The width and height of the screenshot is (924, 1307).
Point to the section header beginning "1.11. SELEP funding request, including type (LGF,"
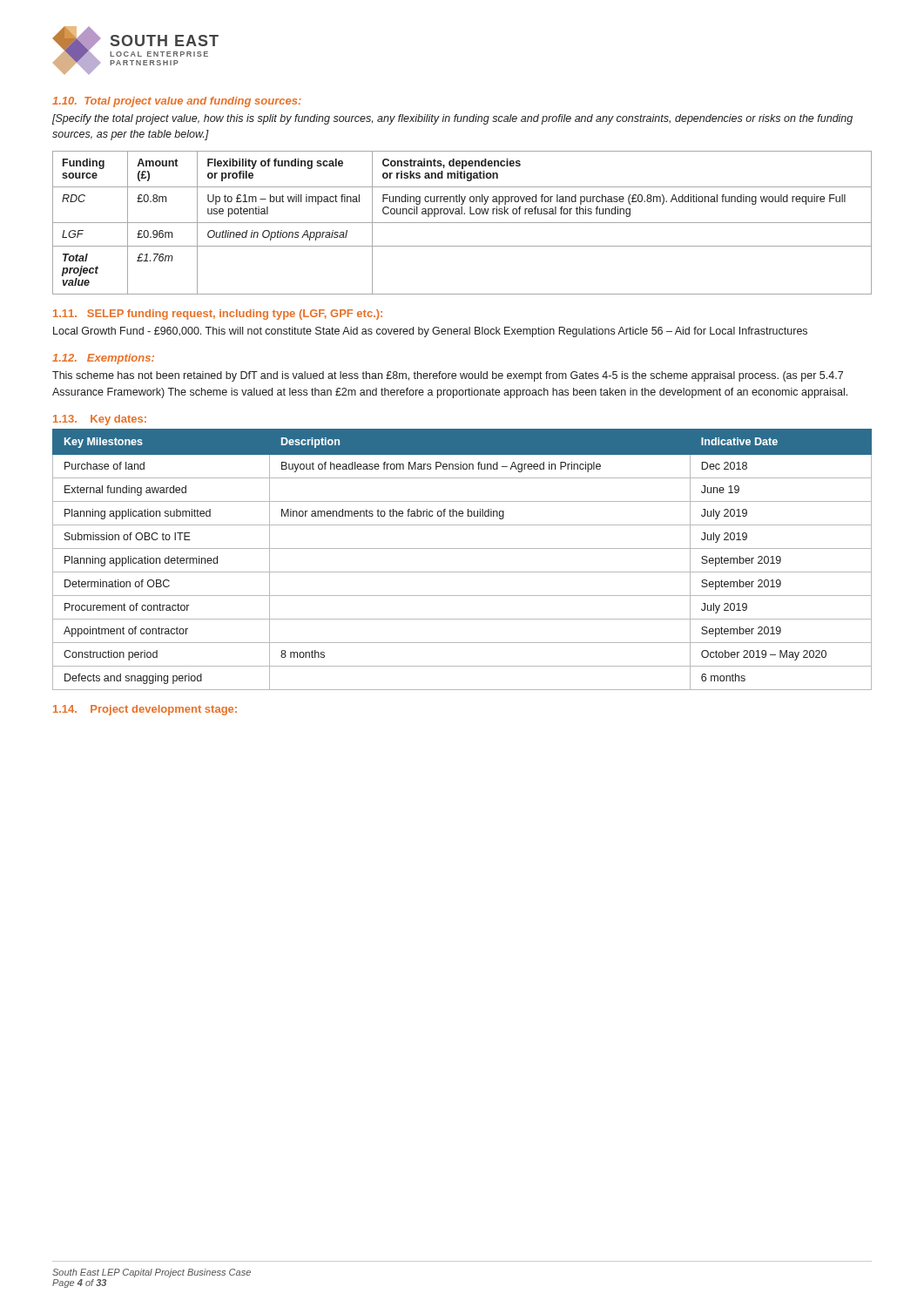218,313
